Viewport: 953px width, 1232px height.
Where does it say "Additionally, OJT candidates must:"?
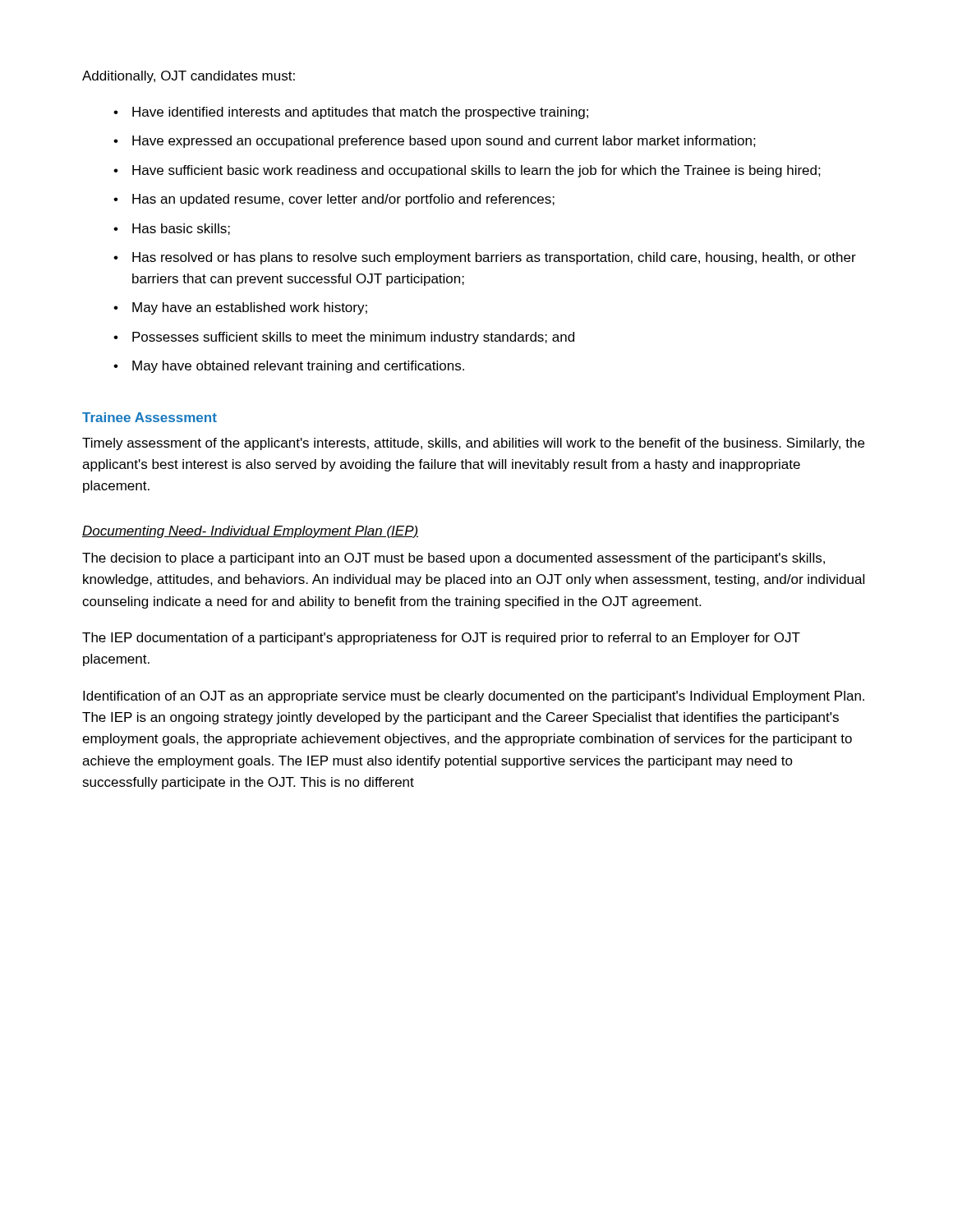[x=189, y=76]
